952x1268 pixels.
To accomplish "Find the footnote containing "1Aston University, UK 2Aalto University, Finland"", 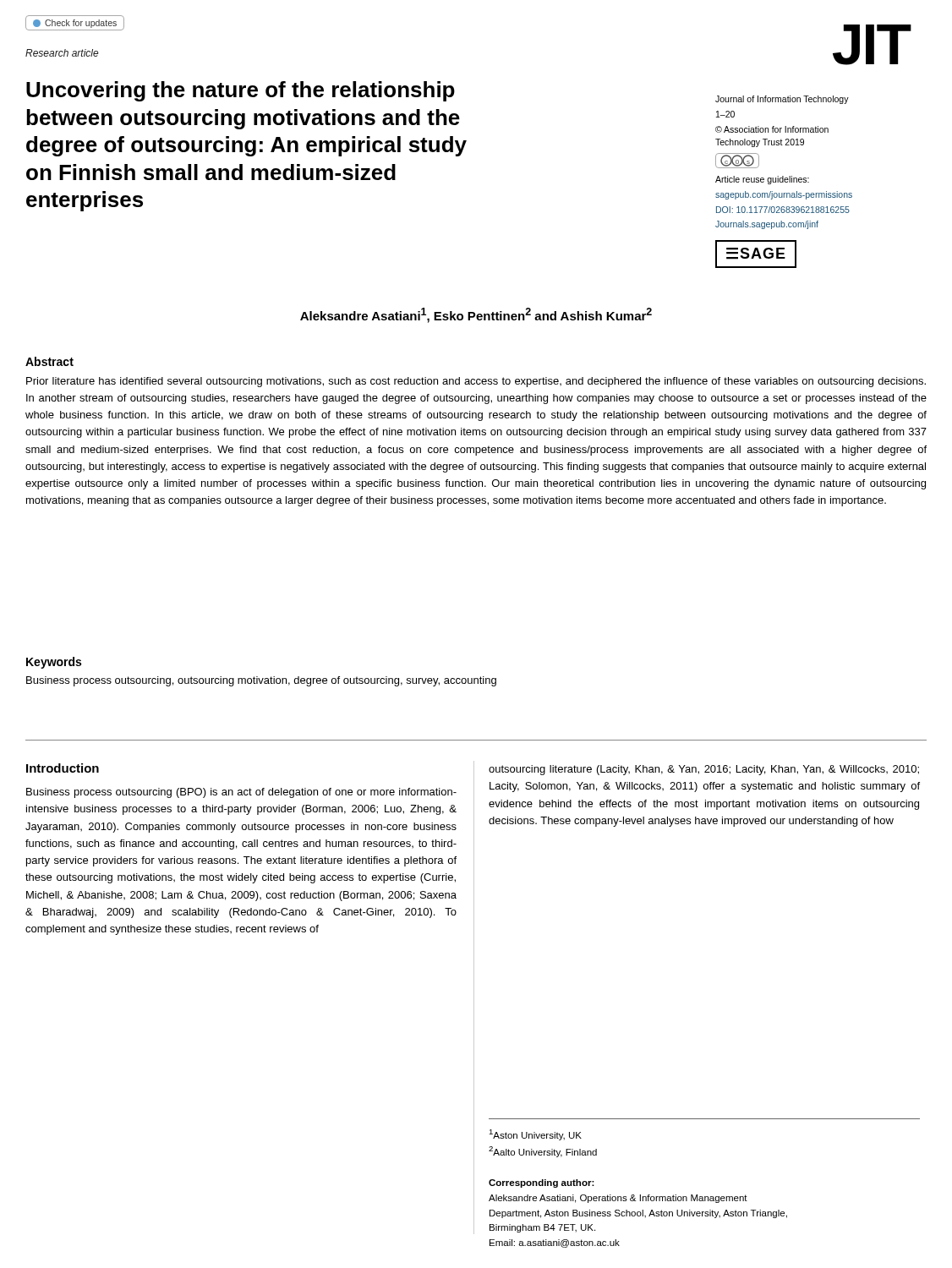I will pyautogui.click(x=704, y=1185).
